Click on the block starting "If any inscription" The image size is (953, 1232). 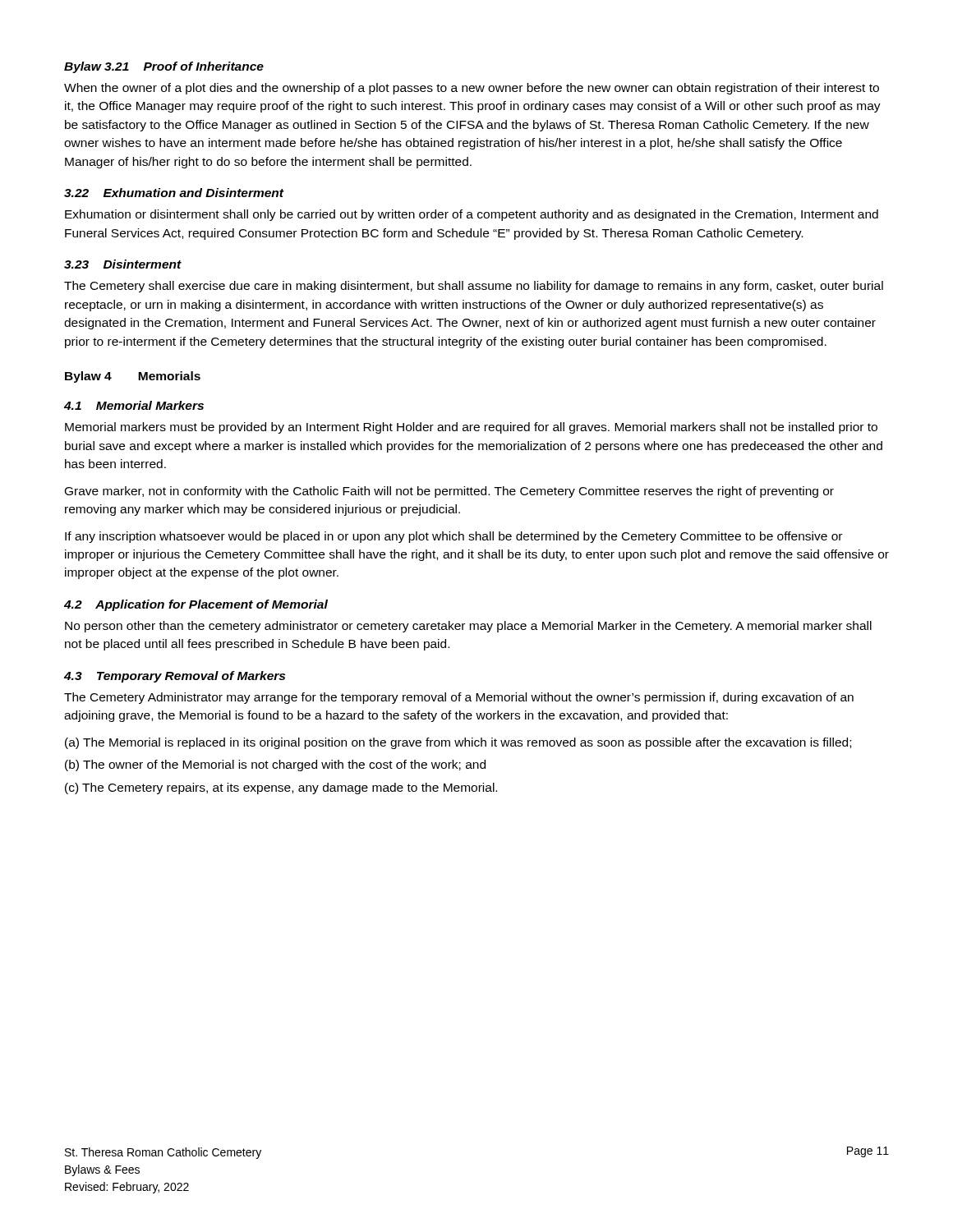[x=476, y=555]
